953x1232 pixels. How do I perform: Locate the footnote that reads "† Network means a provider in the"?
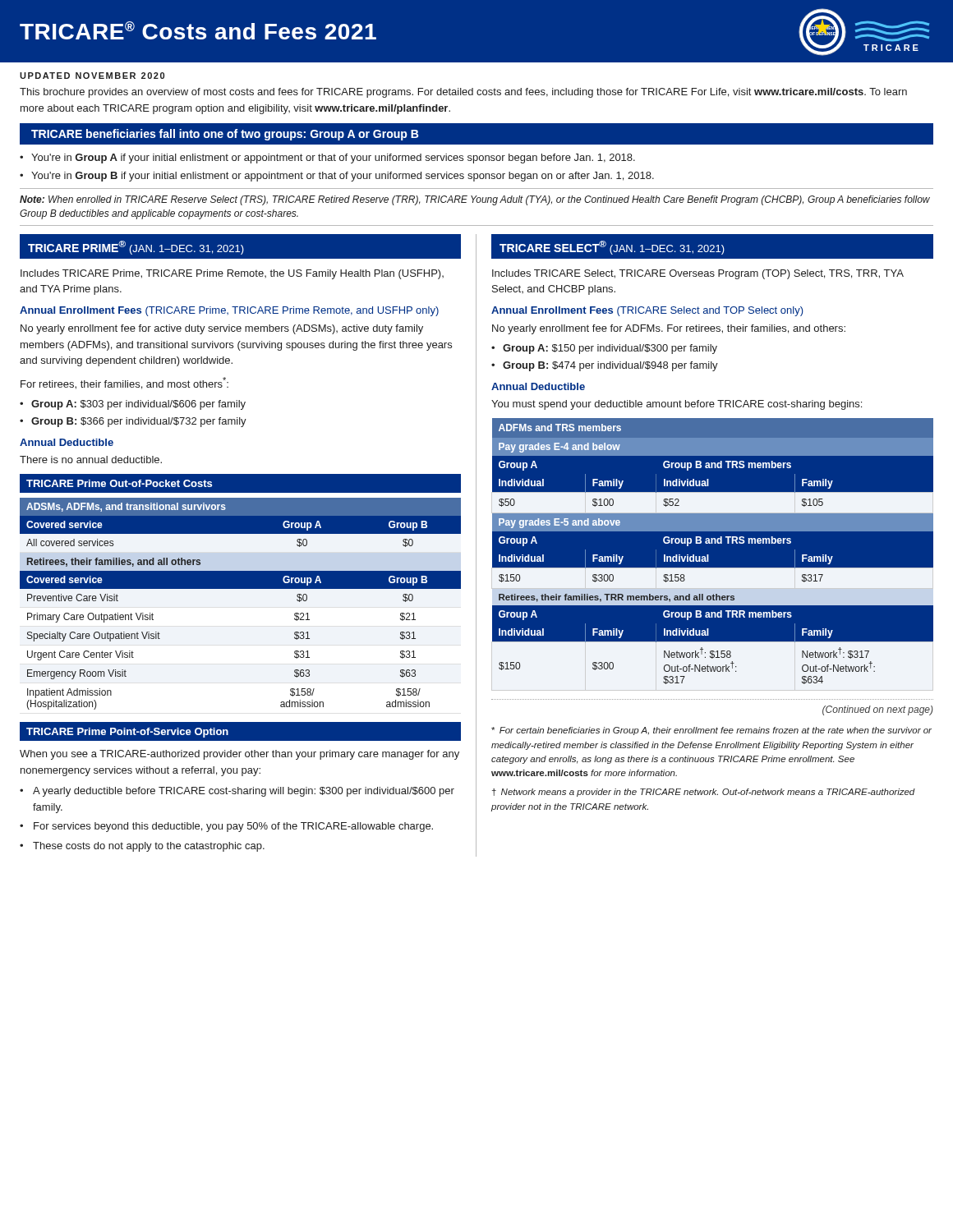[x=703, y=799]
